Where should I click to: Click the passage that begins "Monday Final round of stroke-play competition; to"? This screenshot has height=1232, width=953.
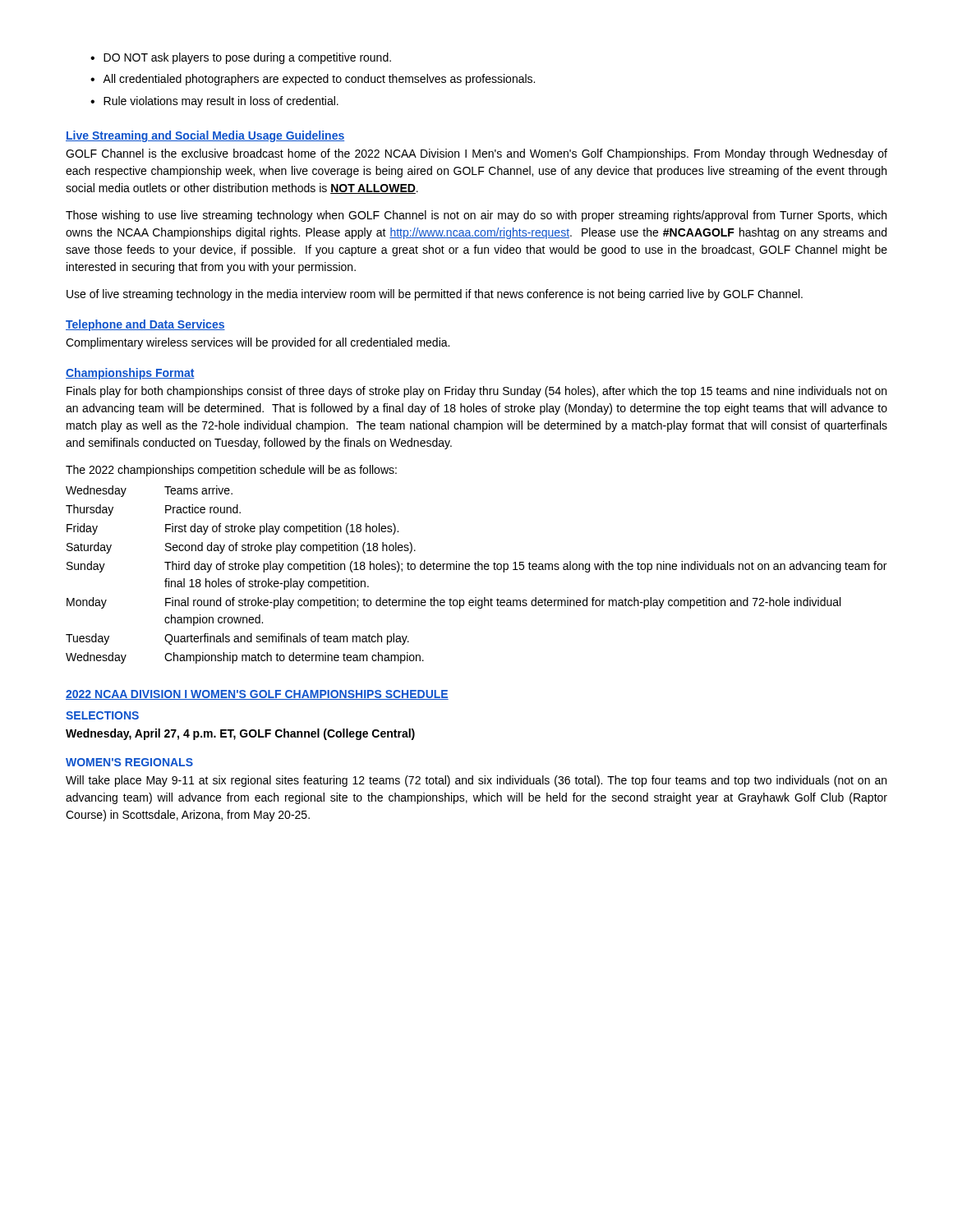coord(476,611)
